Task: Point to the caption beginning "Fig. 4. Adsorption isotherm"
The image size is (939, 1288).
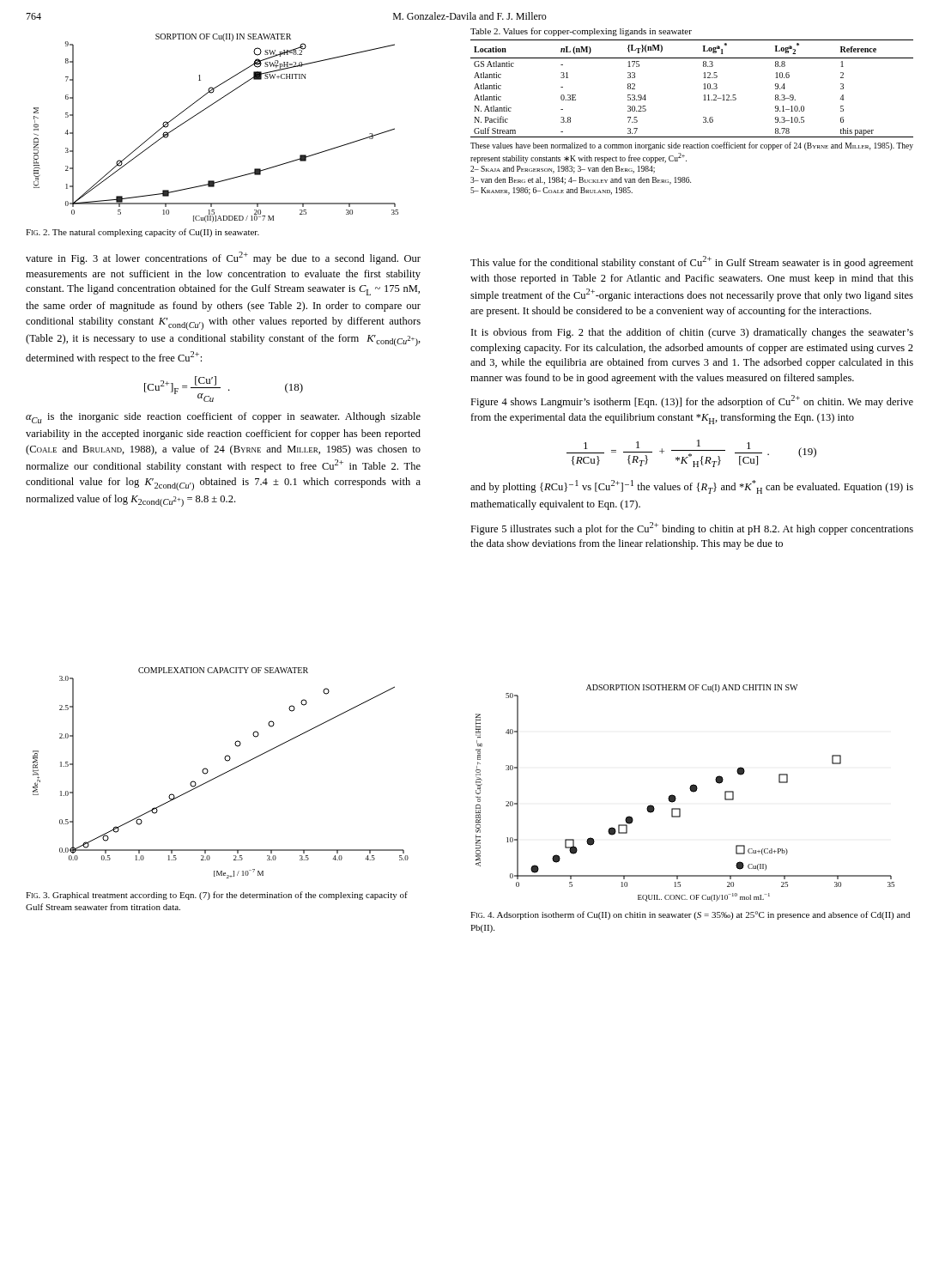Action: tap(690, 921)
